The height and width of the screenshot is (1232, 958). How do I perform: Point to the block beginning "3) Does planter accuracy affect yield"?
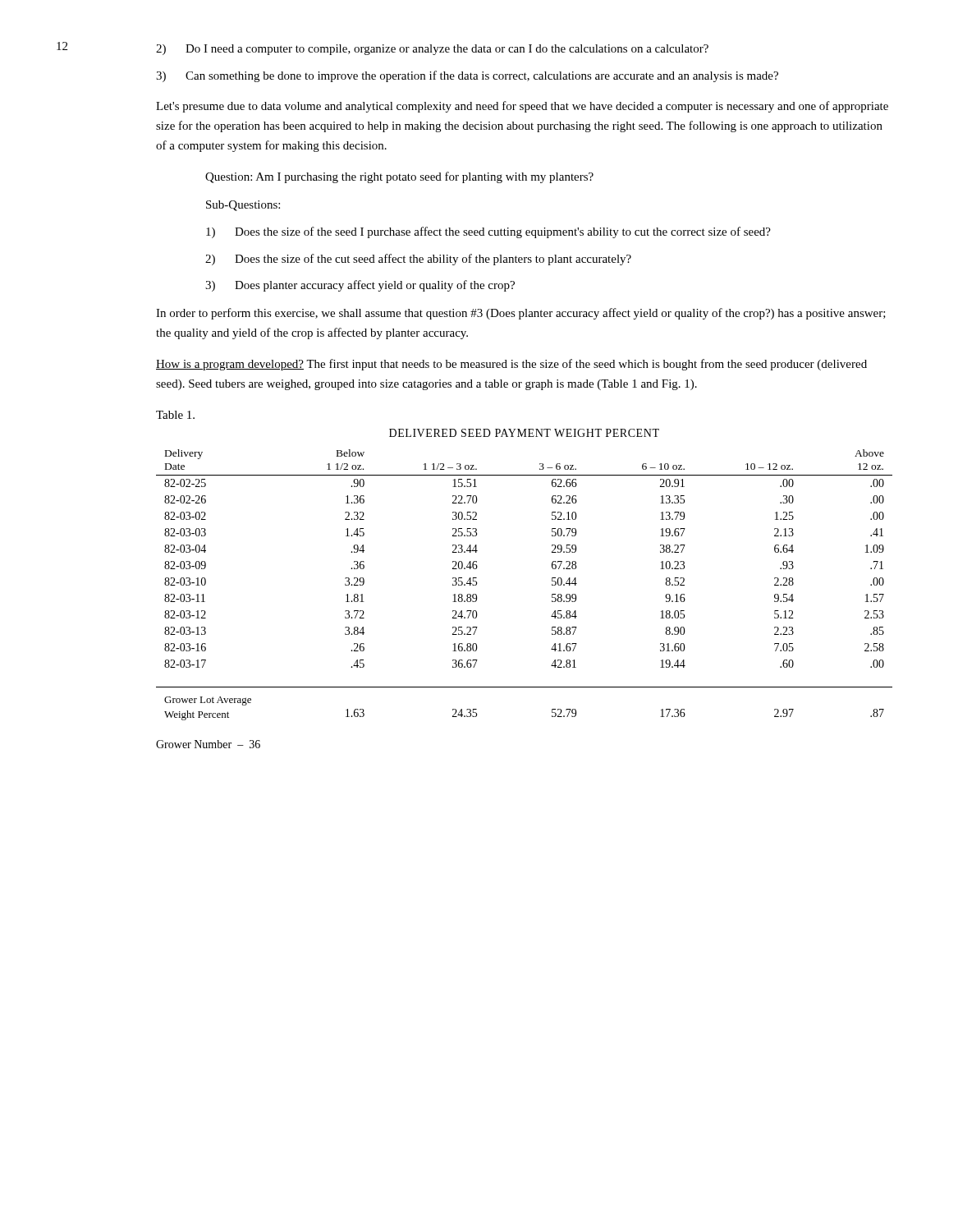pyautogui.click(x=360, y=286)
